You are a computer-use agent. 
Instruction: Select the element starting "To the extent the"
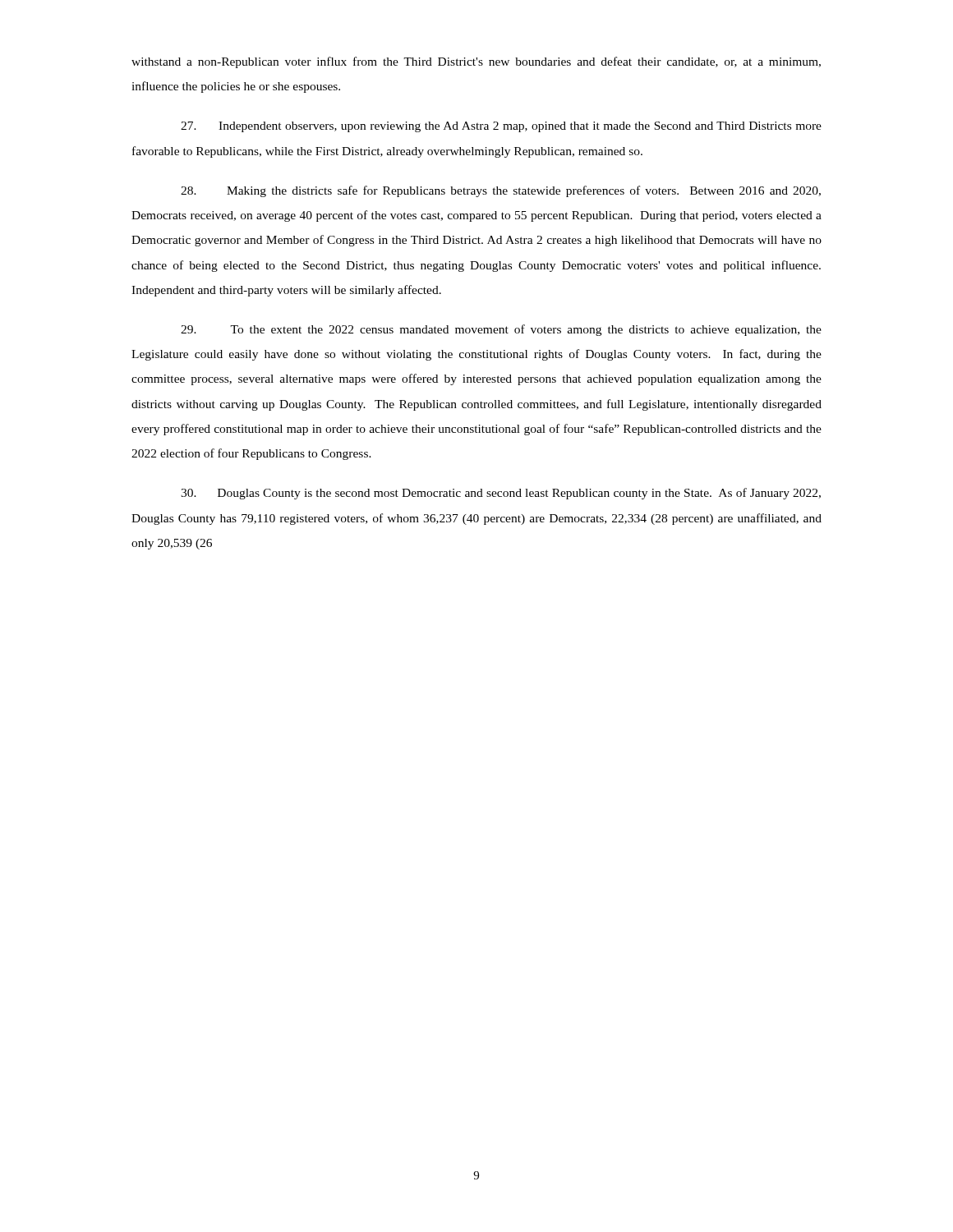tap(476, 391)
